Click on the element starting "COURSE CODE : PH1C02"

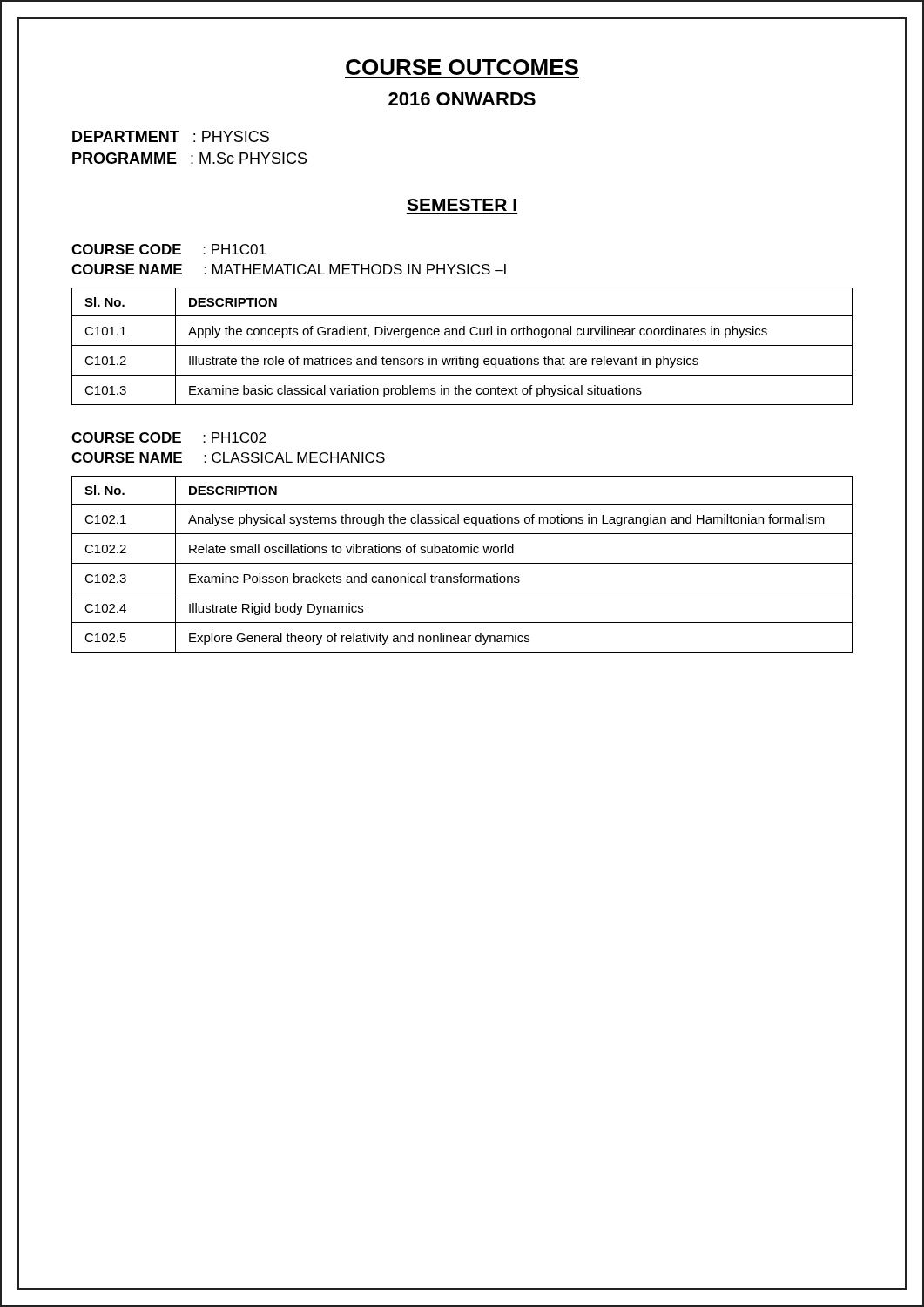169,438
